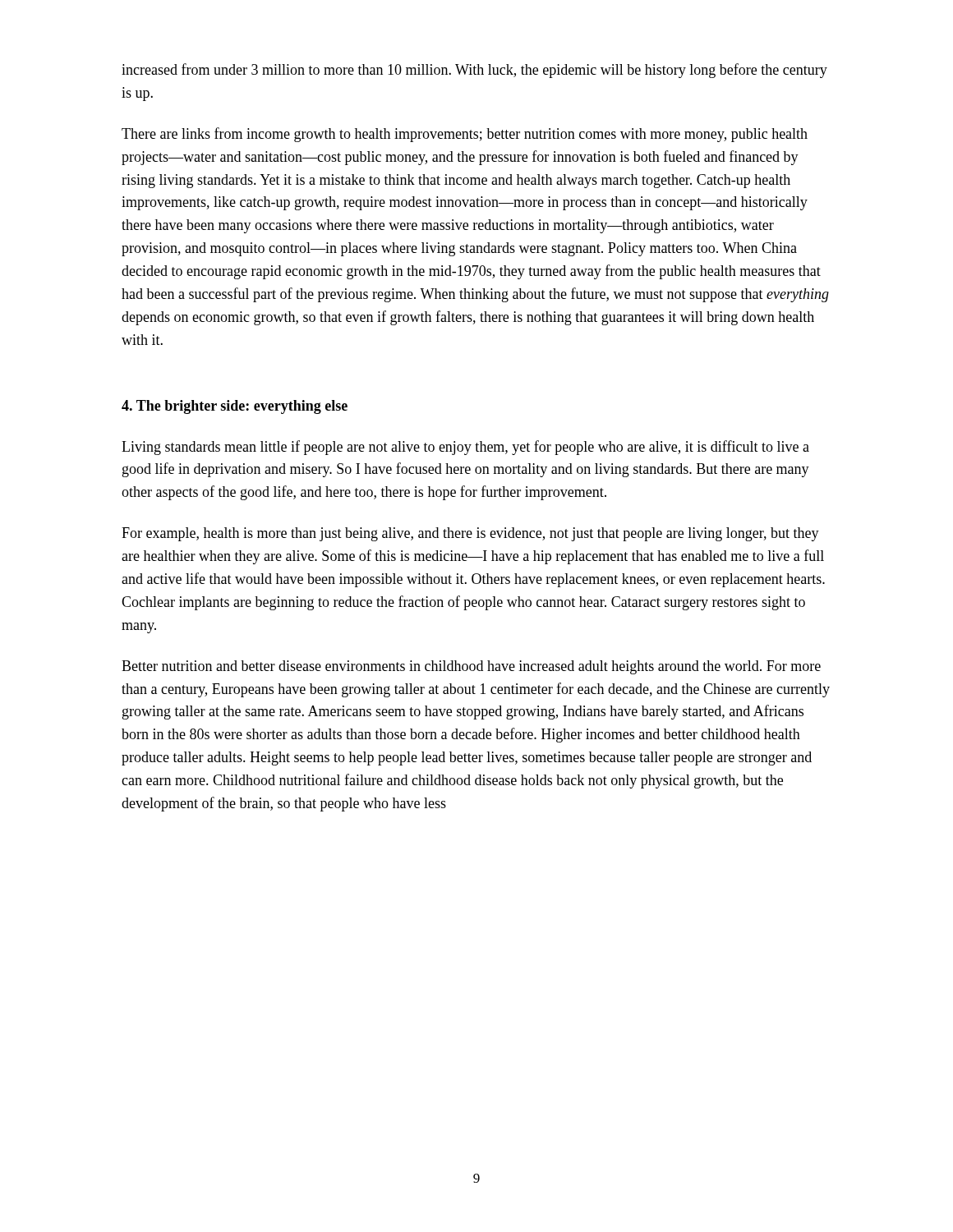Image resolution: width=953 pixels, height=1232 pixels.
Task: Locate the block of text that opens with "For example, health is more than just being"
Action: (x=473, y=579)
